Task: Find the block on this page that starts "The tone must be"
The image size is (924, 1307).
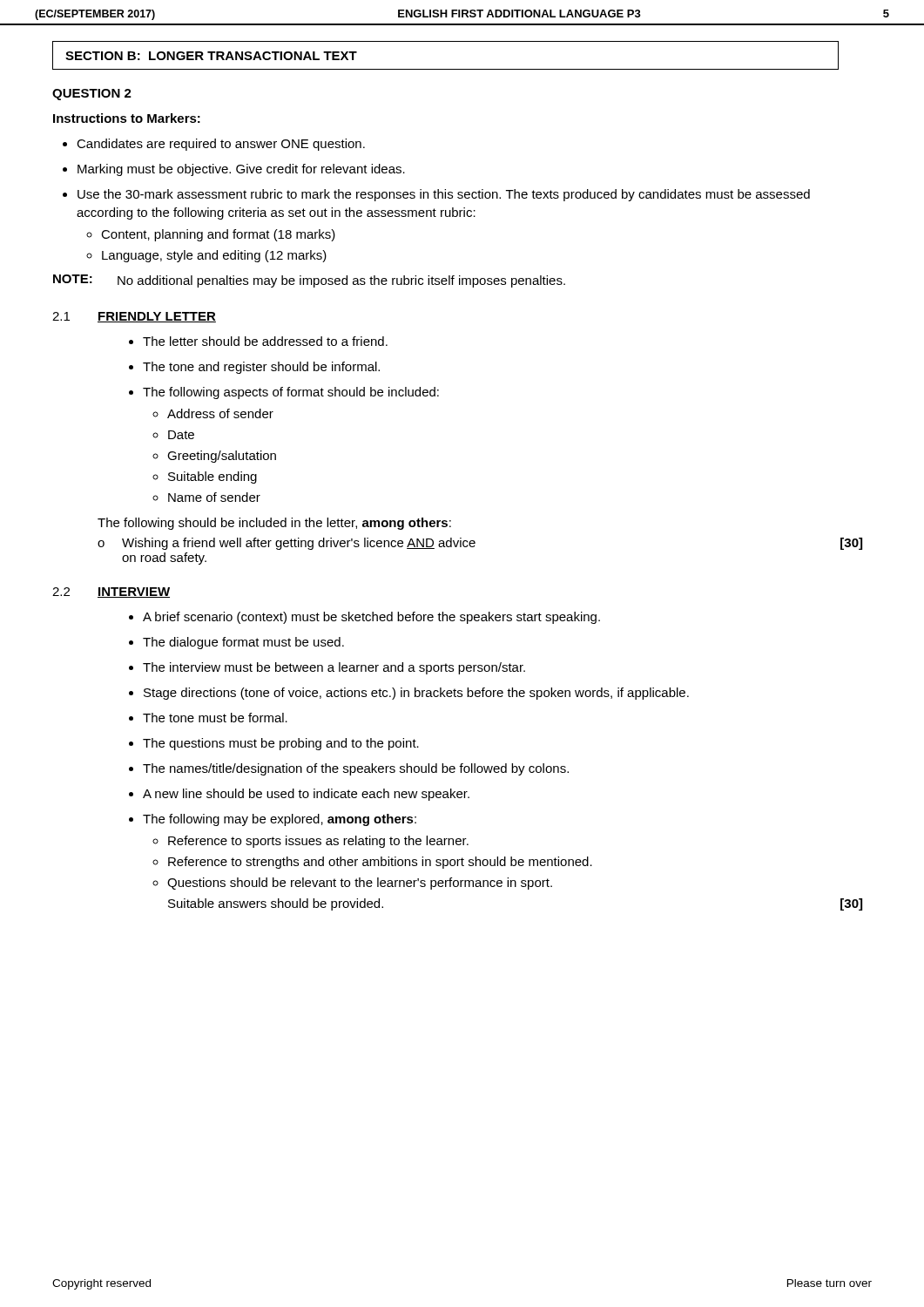Action: (208, 718)
